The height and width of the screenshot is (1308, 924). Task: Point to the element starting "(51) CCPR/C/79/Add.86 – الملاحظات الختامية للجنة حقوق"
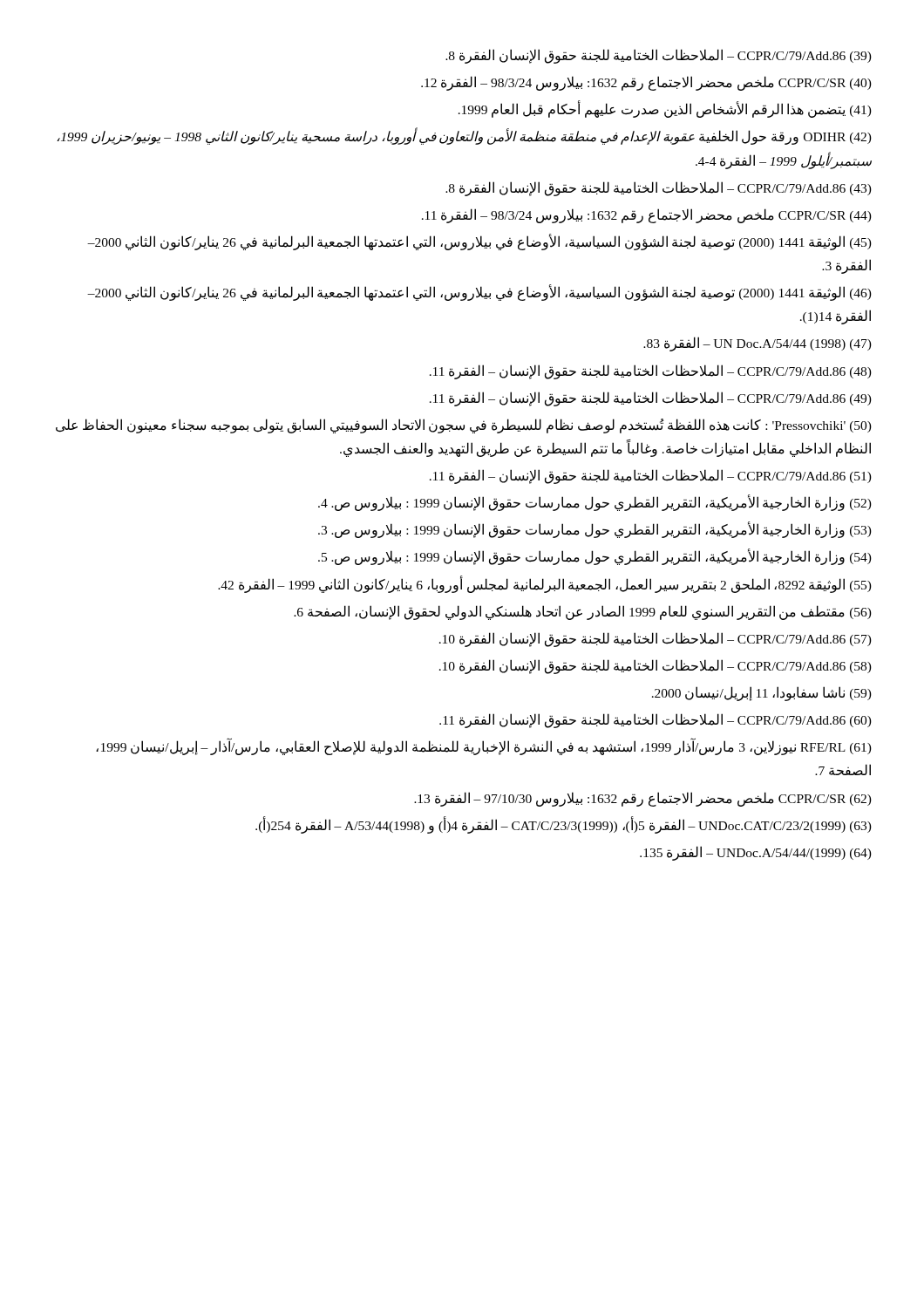click(650, 476)
